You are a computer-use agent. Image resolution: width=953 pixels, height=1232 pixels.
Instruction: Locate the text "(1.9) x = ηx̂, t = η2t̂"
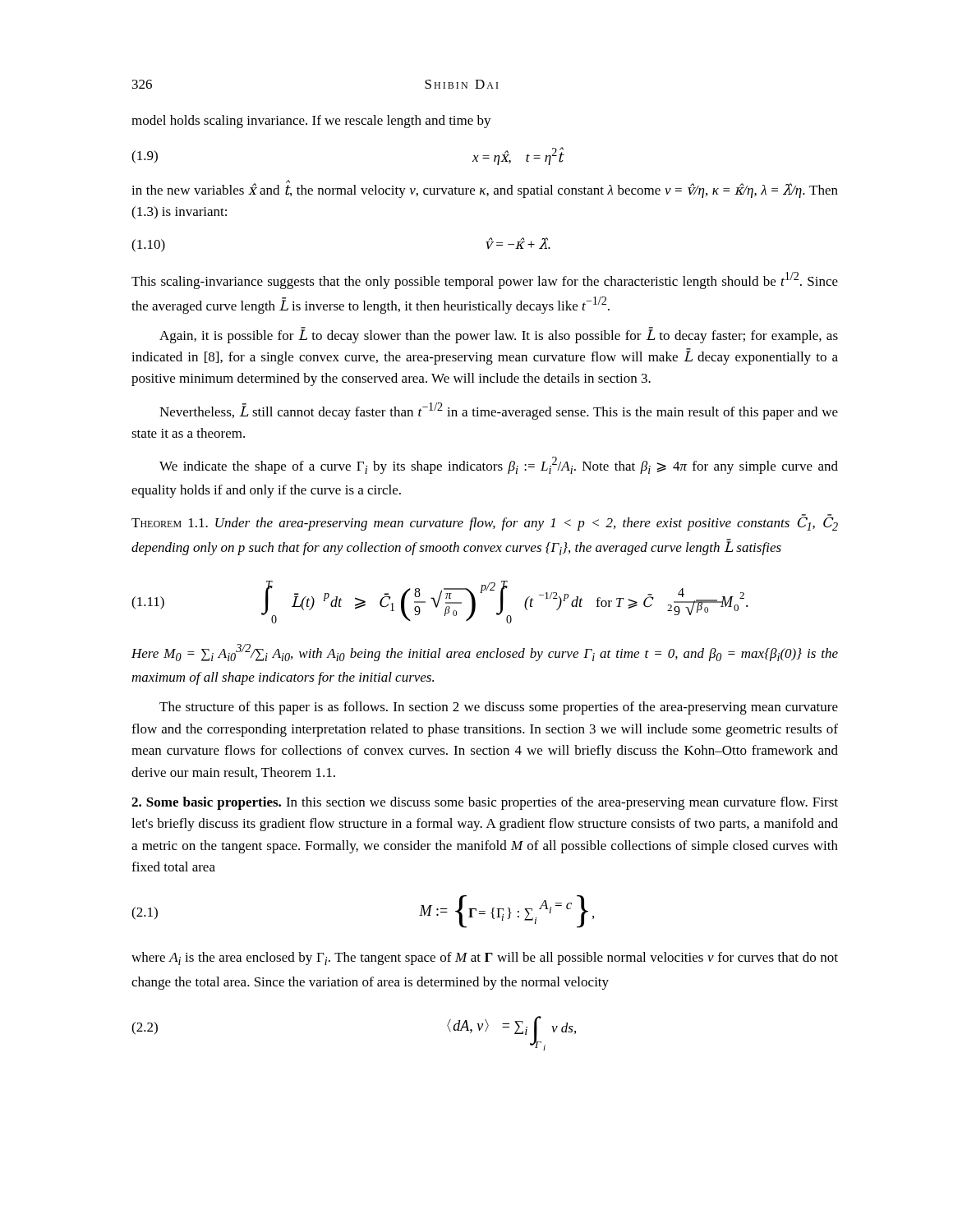click(x=485, y=156)
